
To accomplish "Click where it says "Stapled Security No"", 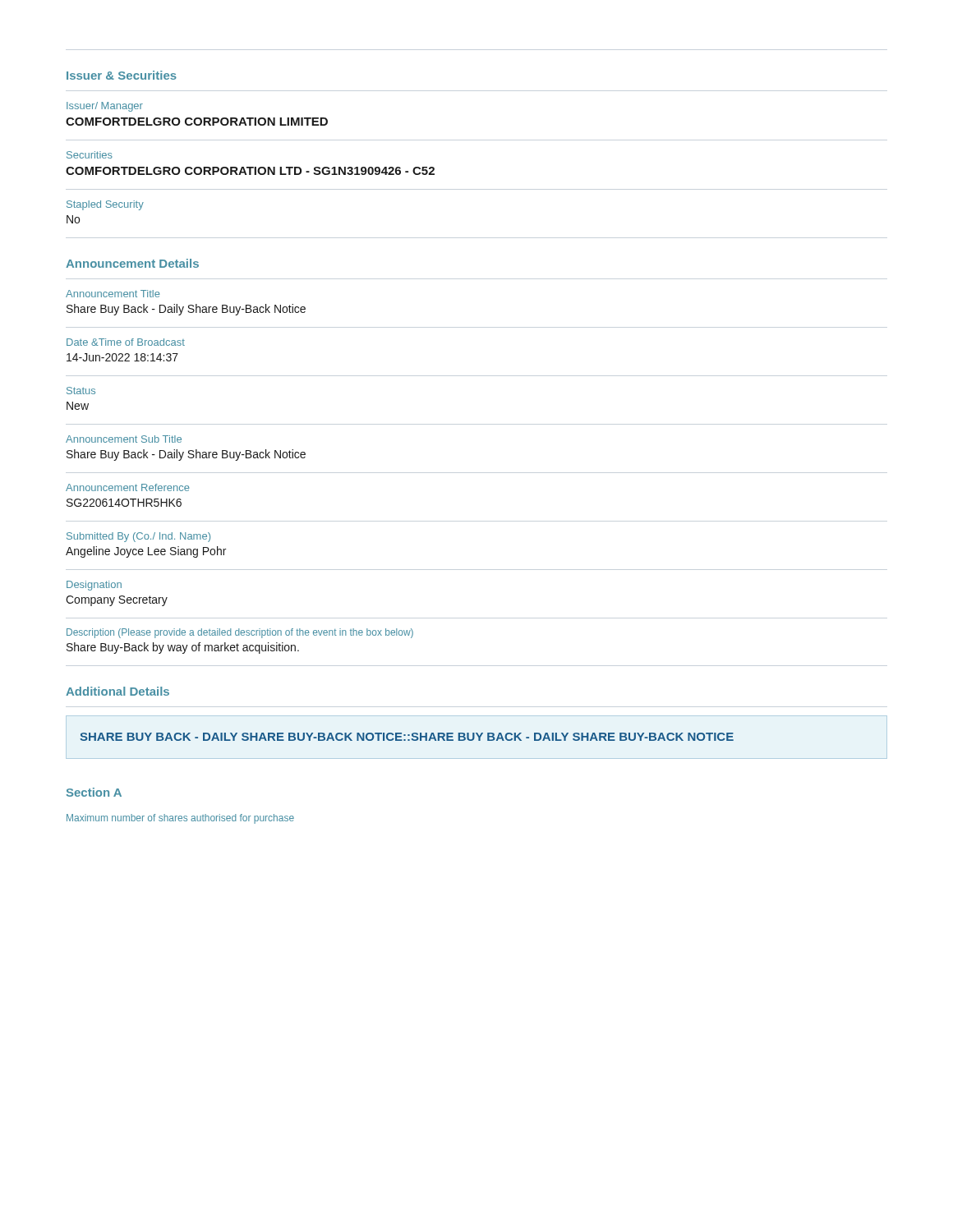I will tap(105, 205).
